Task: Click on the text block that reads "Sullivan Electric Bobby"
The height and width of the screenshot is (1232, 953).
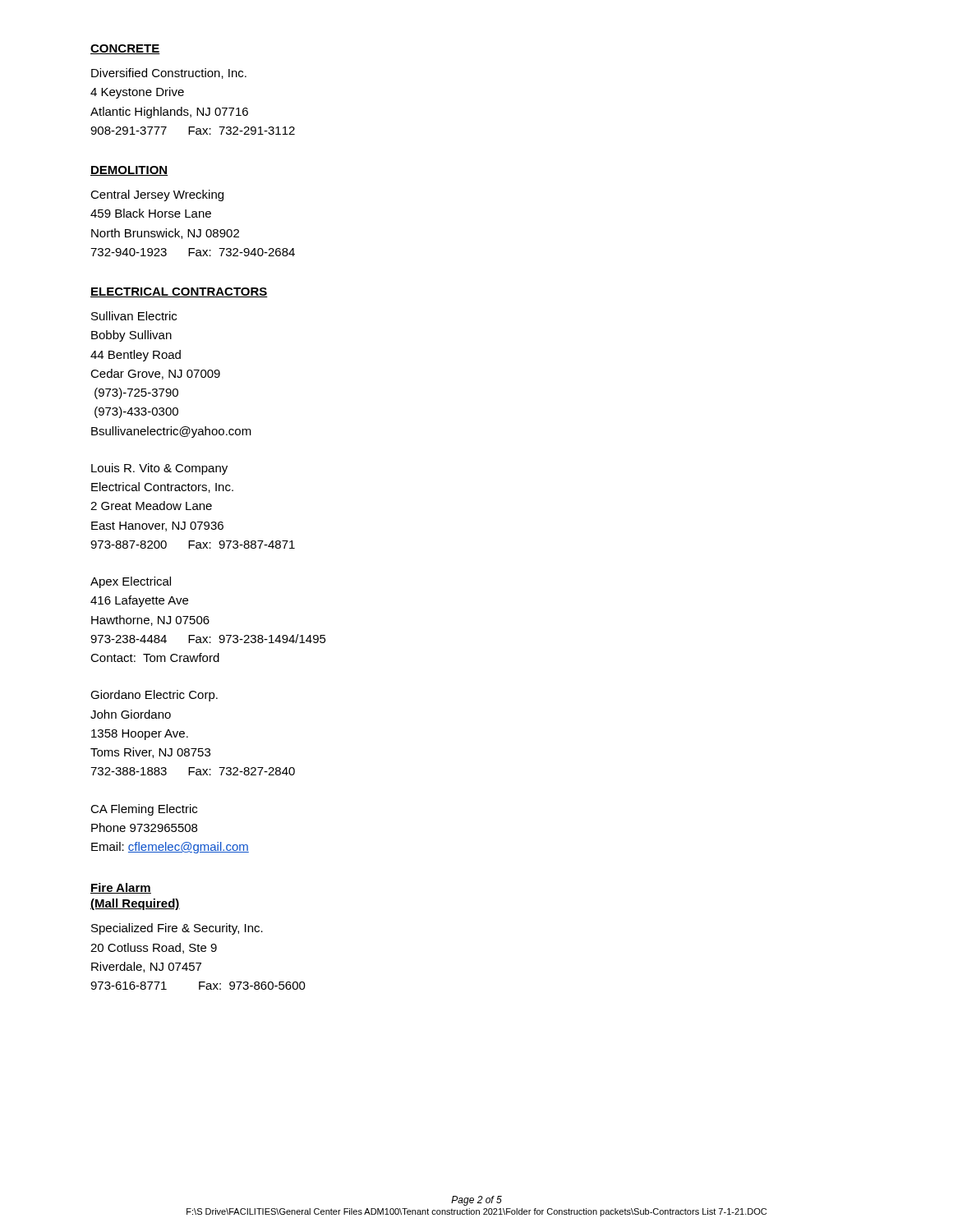Action: (x=171, y=373)
